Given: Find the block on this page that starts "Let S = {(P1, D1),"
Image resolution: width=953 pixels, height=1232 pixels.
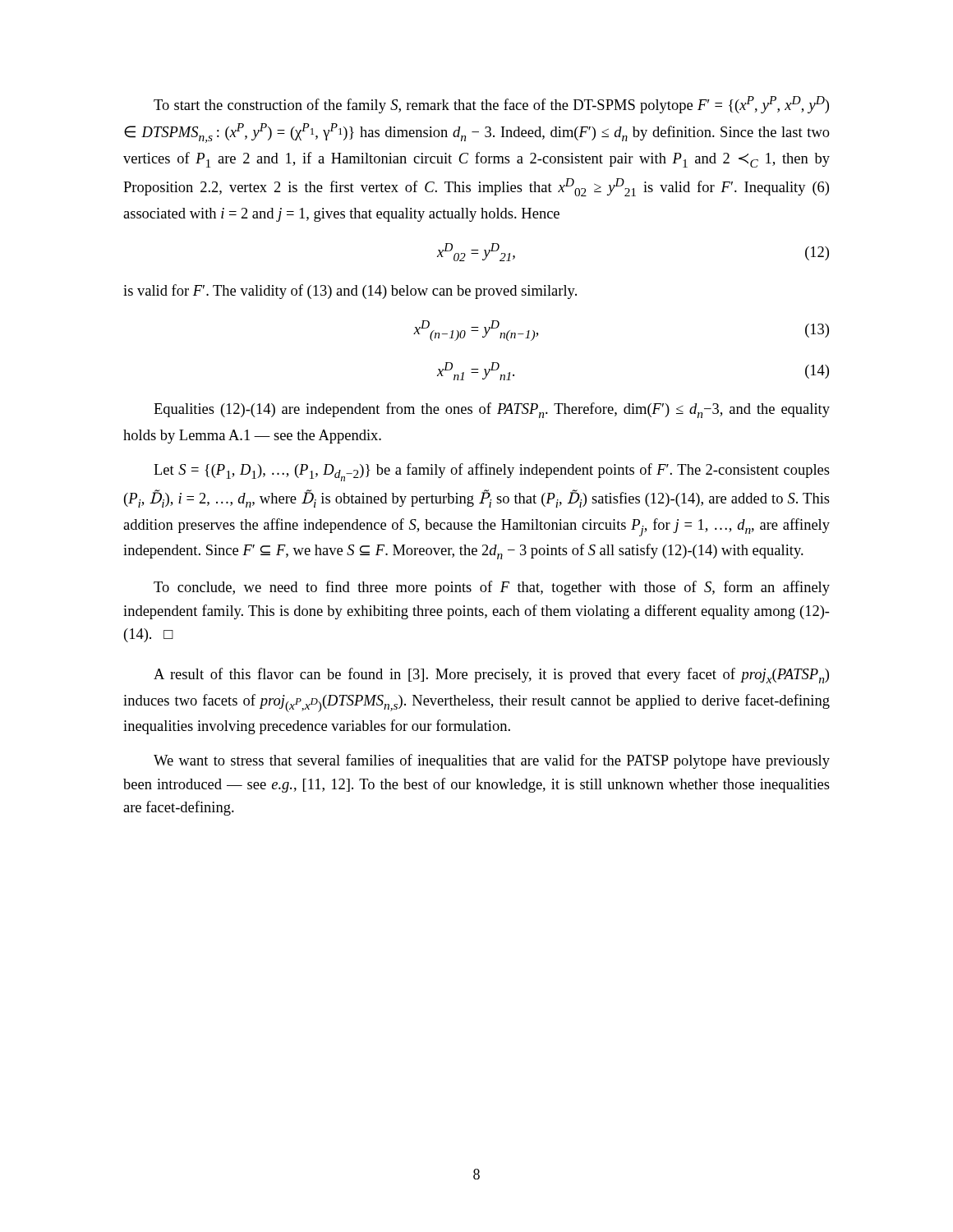Looking at the screenshot, I should click(x=476, y=512).
